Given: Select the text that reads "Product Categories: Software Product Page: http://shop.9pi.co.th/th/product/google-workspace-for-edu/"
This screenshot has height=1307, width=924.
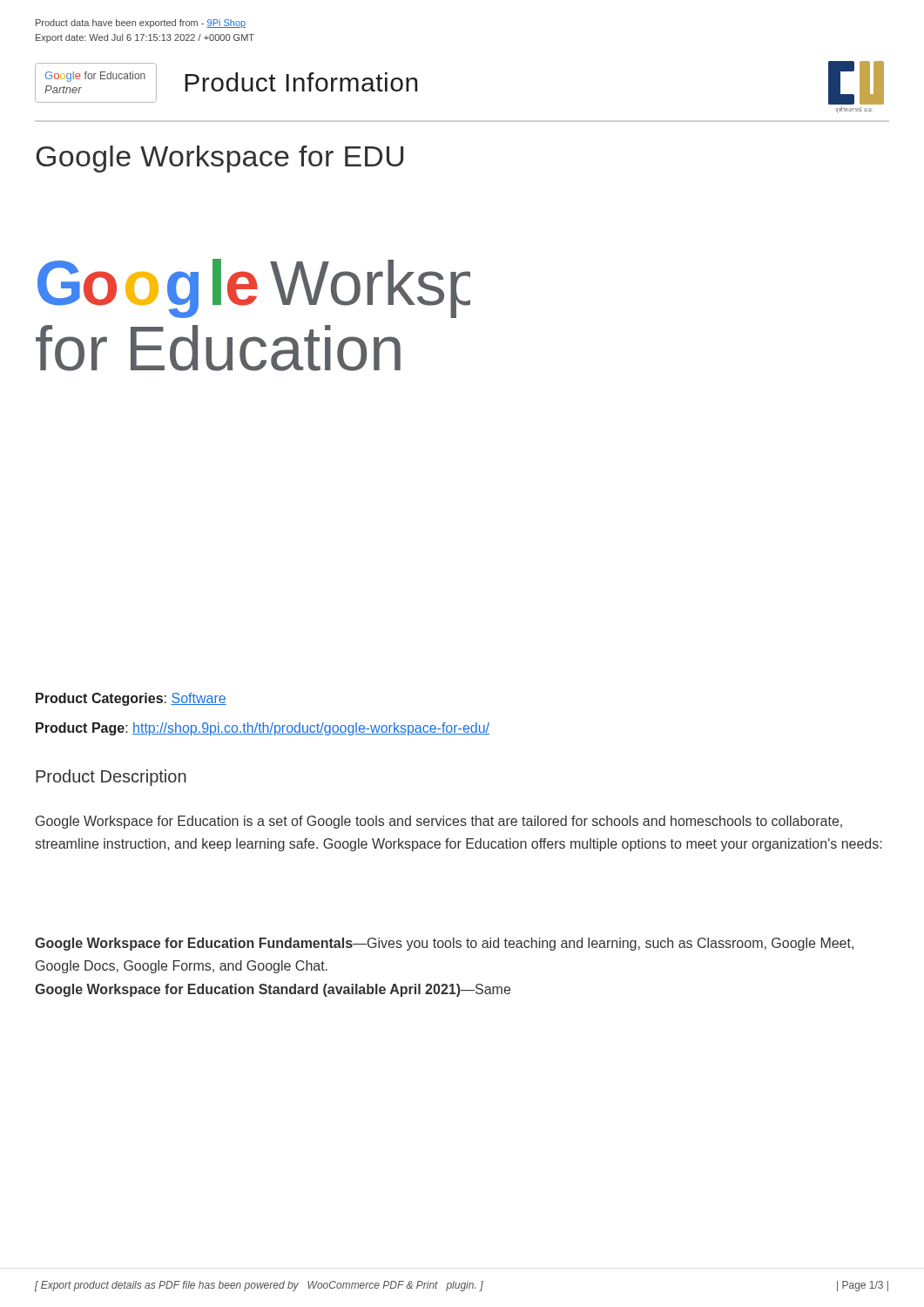Looking at the screenshot, I should click(262, 714).
